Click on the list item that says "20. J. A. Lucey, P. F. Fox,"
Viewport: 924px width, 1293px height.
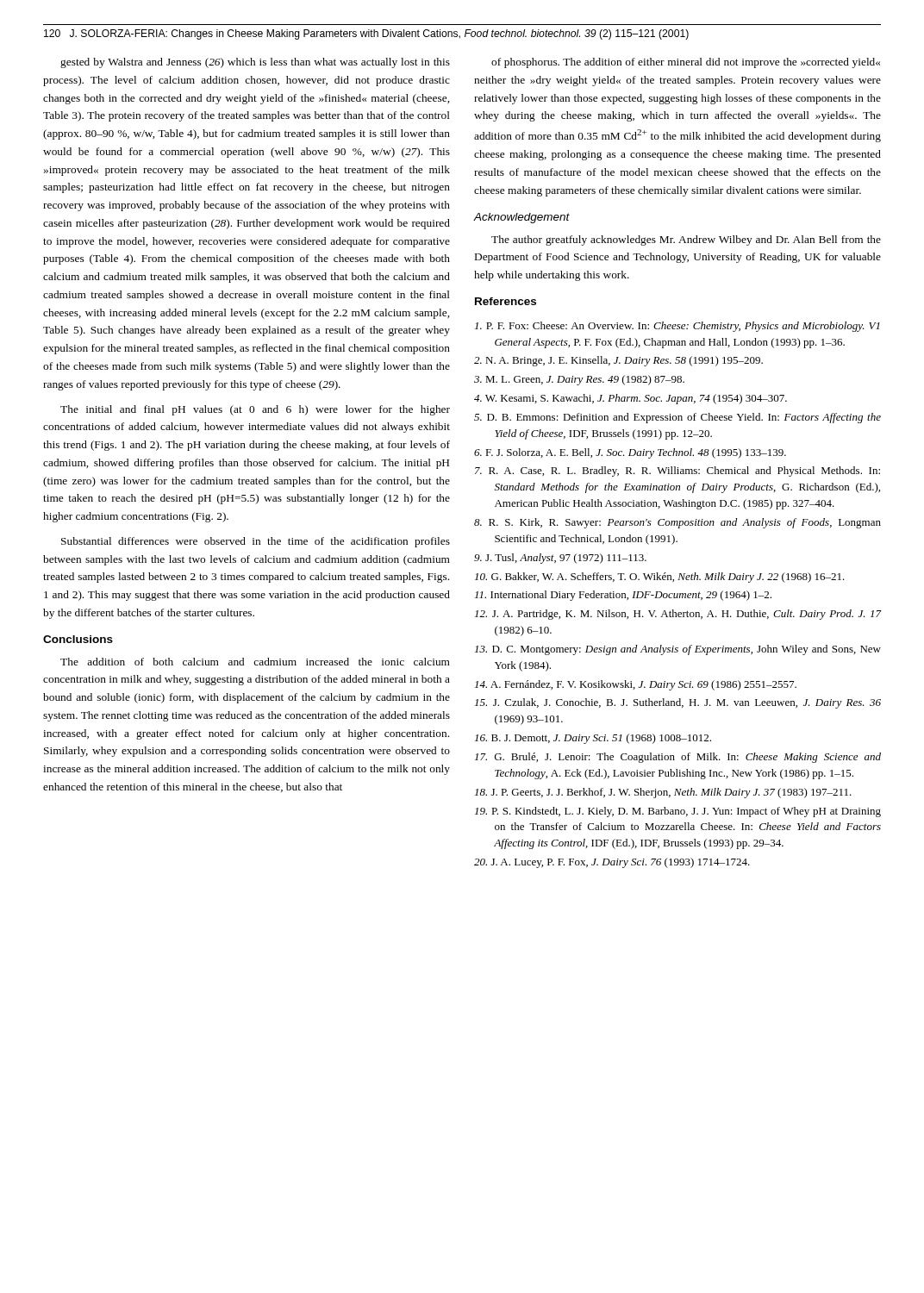pyautogui.click(x=612, y=862)
